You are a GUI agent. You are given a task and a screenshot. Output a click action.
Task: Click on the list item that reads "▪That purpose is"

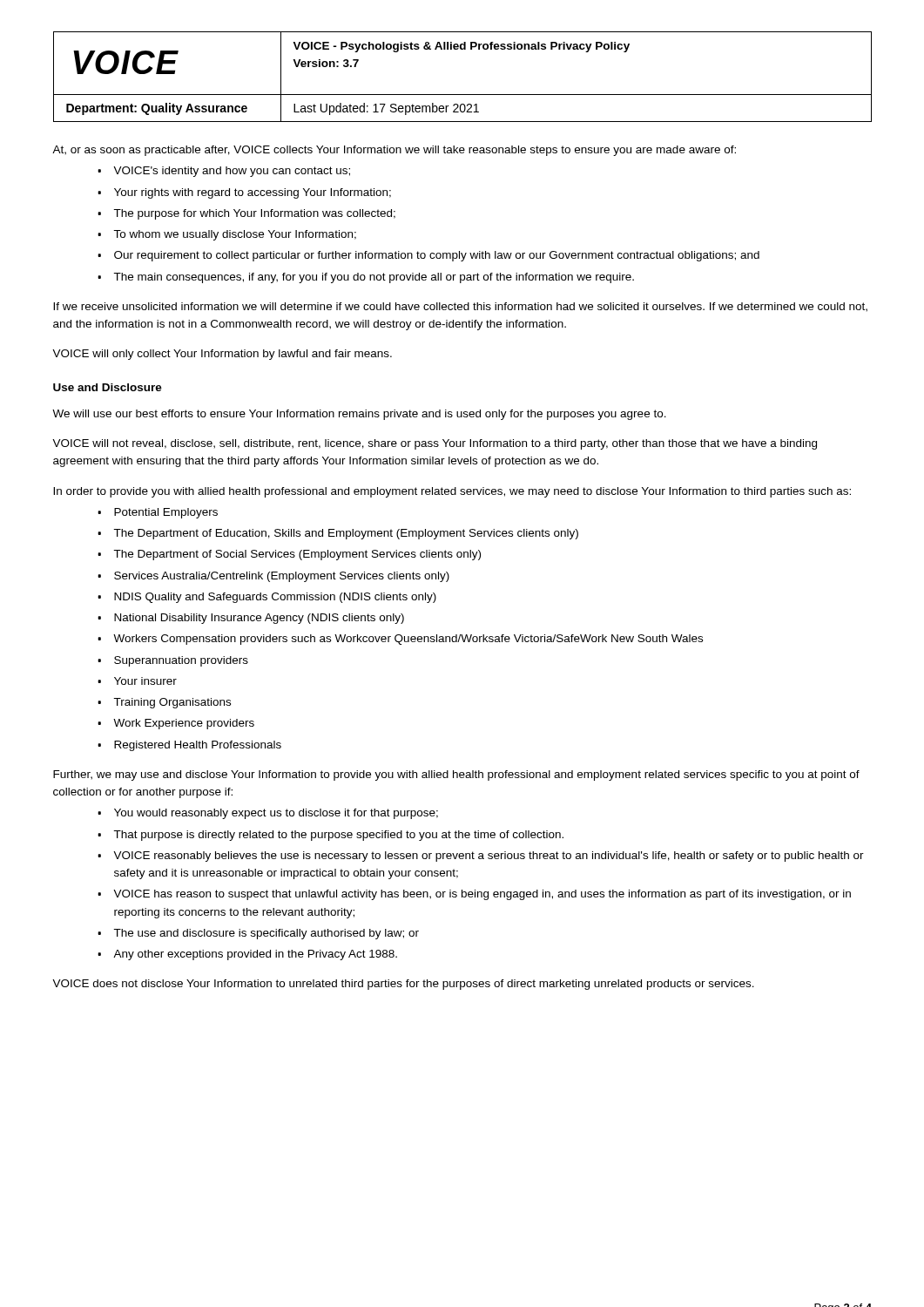tap(331, 835)
